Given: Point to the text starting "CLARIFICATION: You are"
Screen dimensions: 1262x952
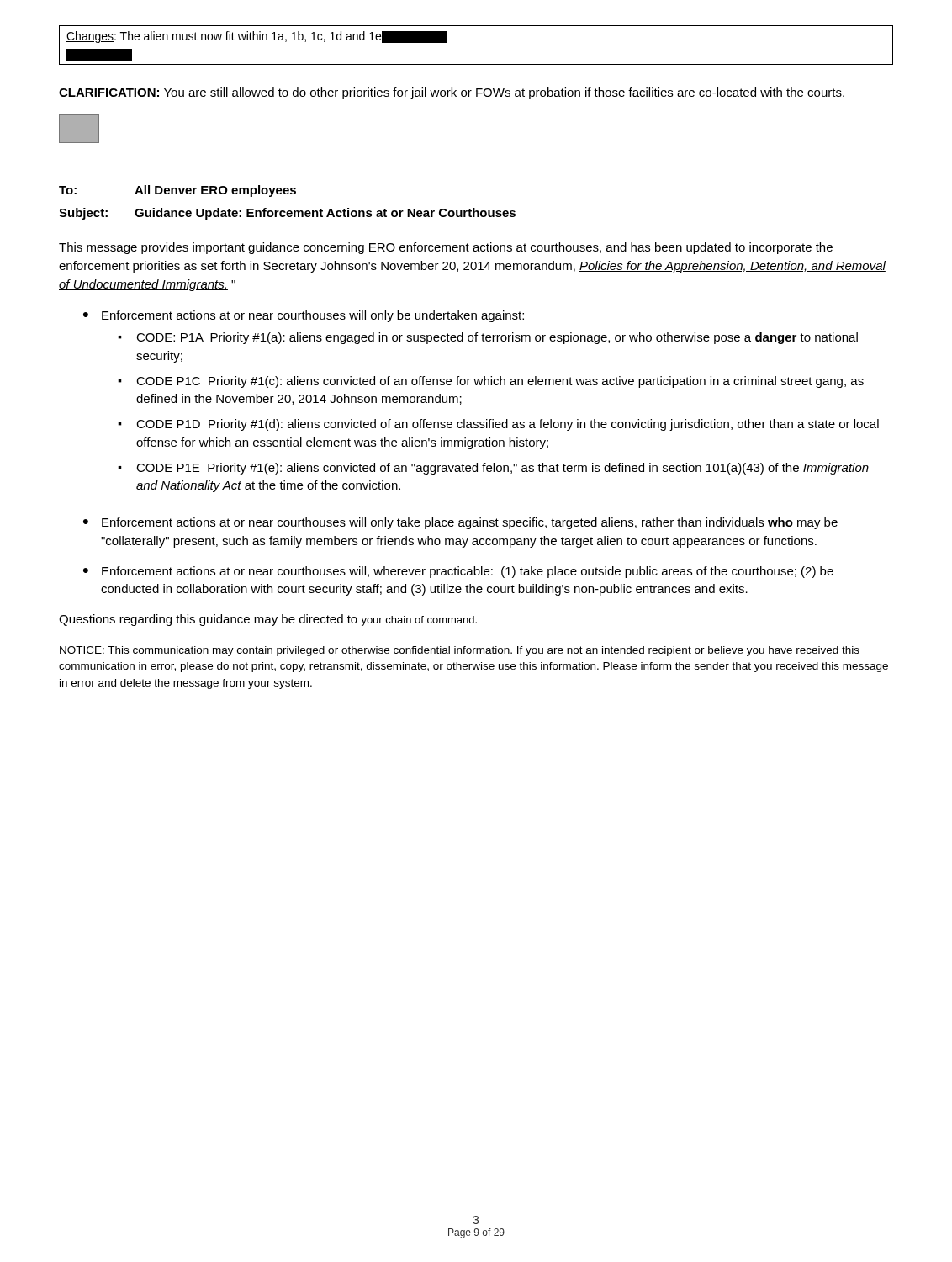Looking at the screenshot, I should tap(452, 92).
